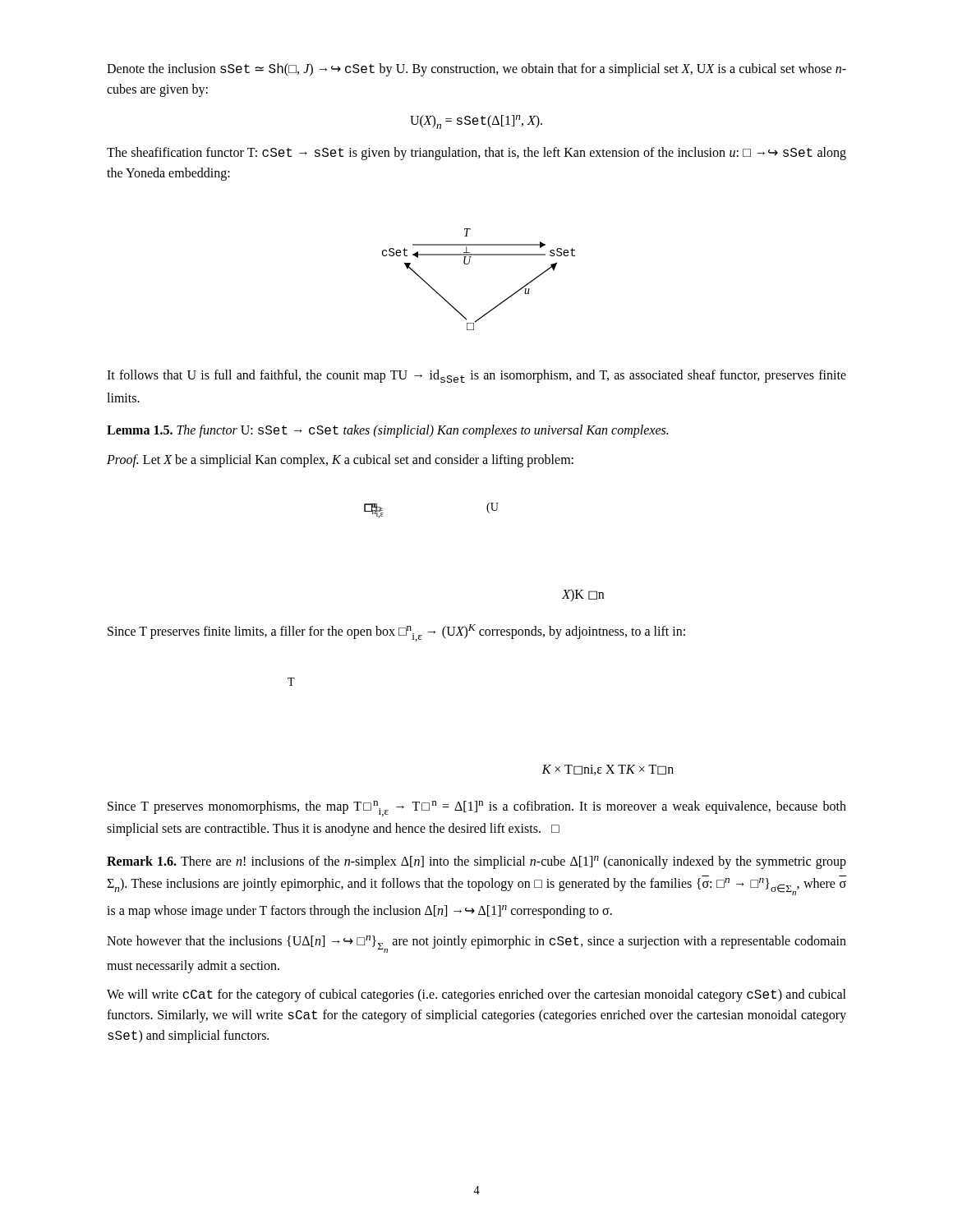Click on the passage starting "The sheafification functor T: cSet → sSet"

[x=476, y=163]
